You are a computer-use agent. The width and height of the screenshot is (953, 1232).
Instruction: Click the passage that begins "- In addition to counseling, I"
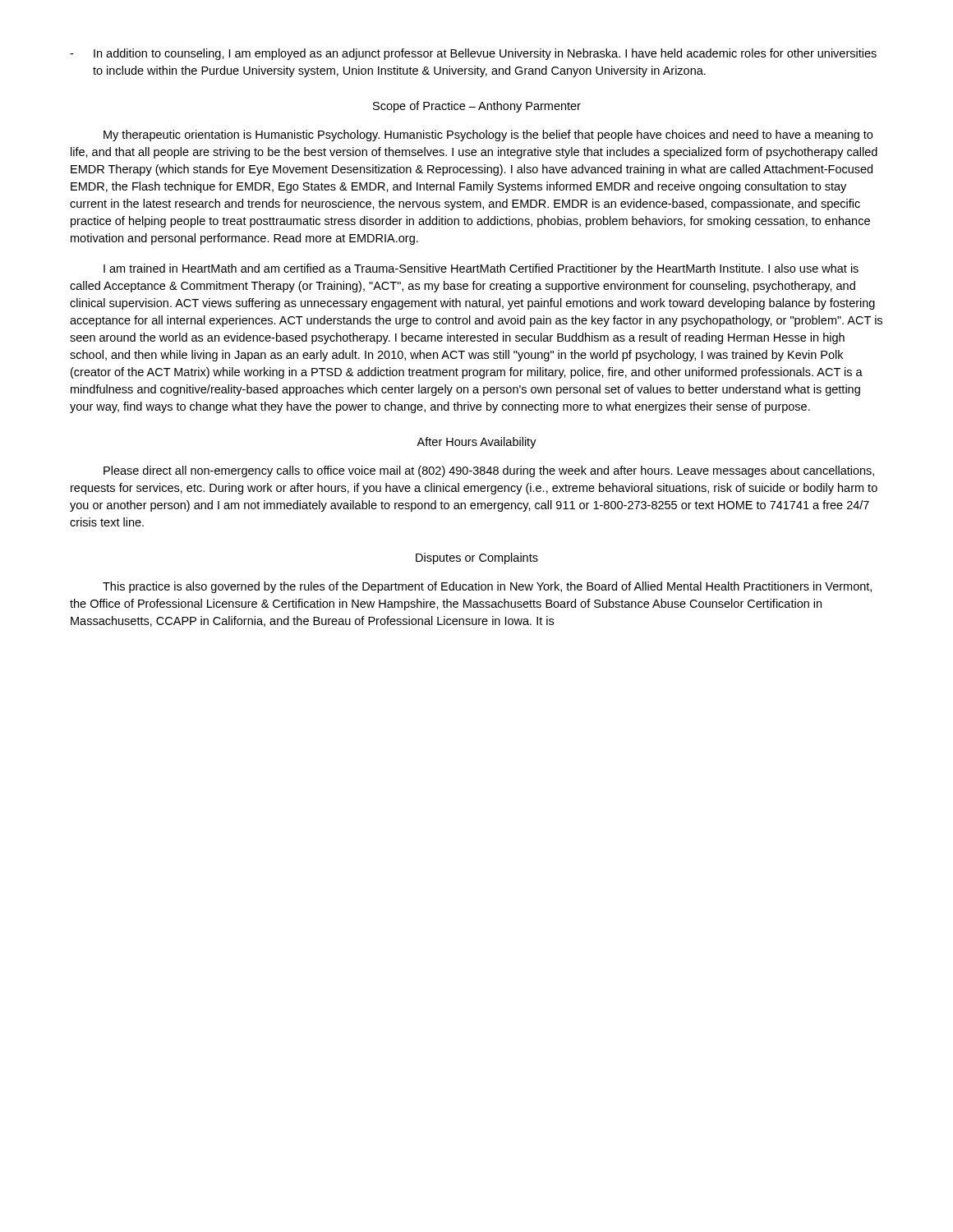pyautogui.click(x=476, y=62)
